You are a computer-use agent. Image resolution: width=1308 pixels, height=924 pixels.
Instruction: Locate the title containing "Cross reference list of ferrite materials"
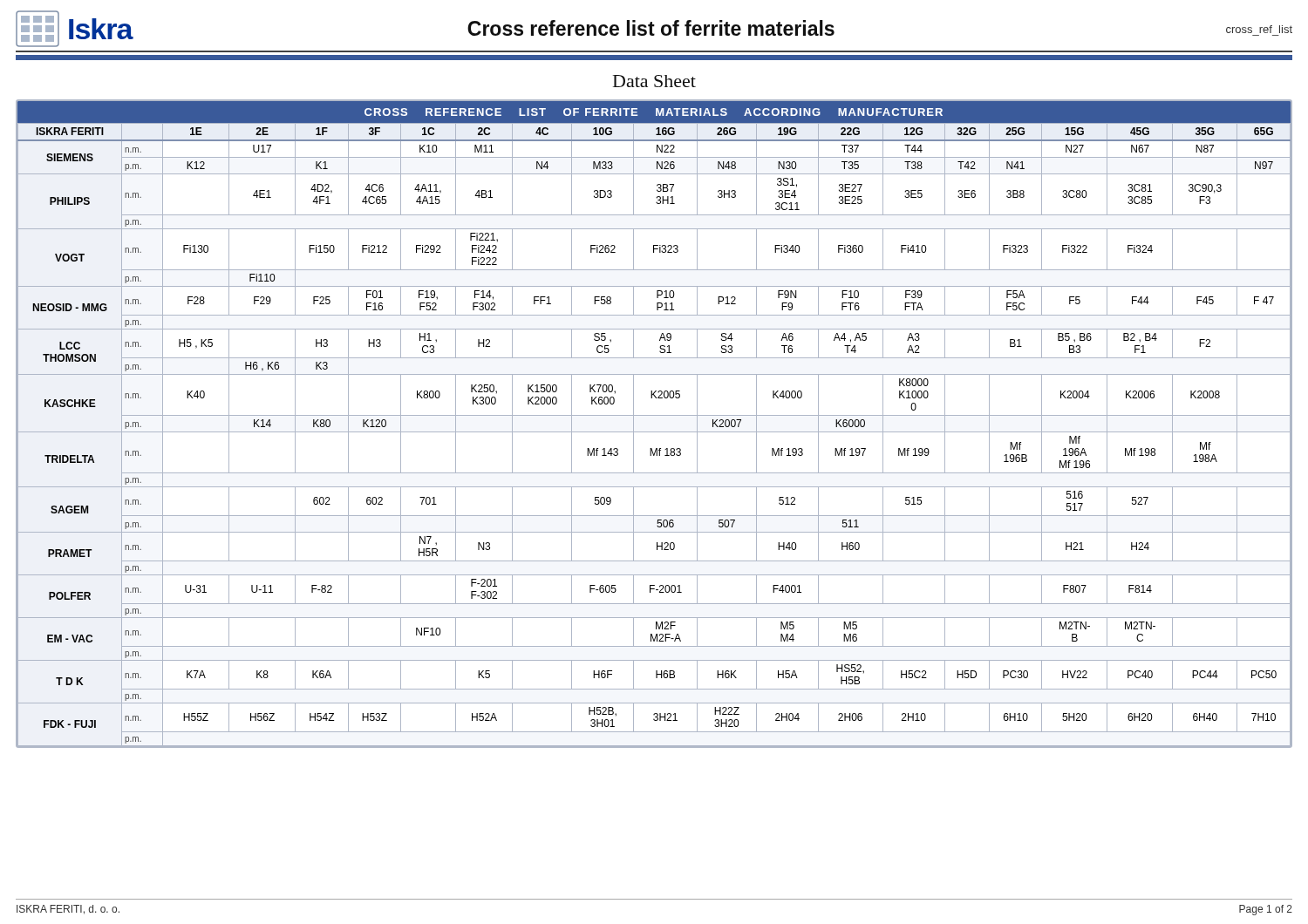pos(651,28)
